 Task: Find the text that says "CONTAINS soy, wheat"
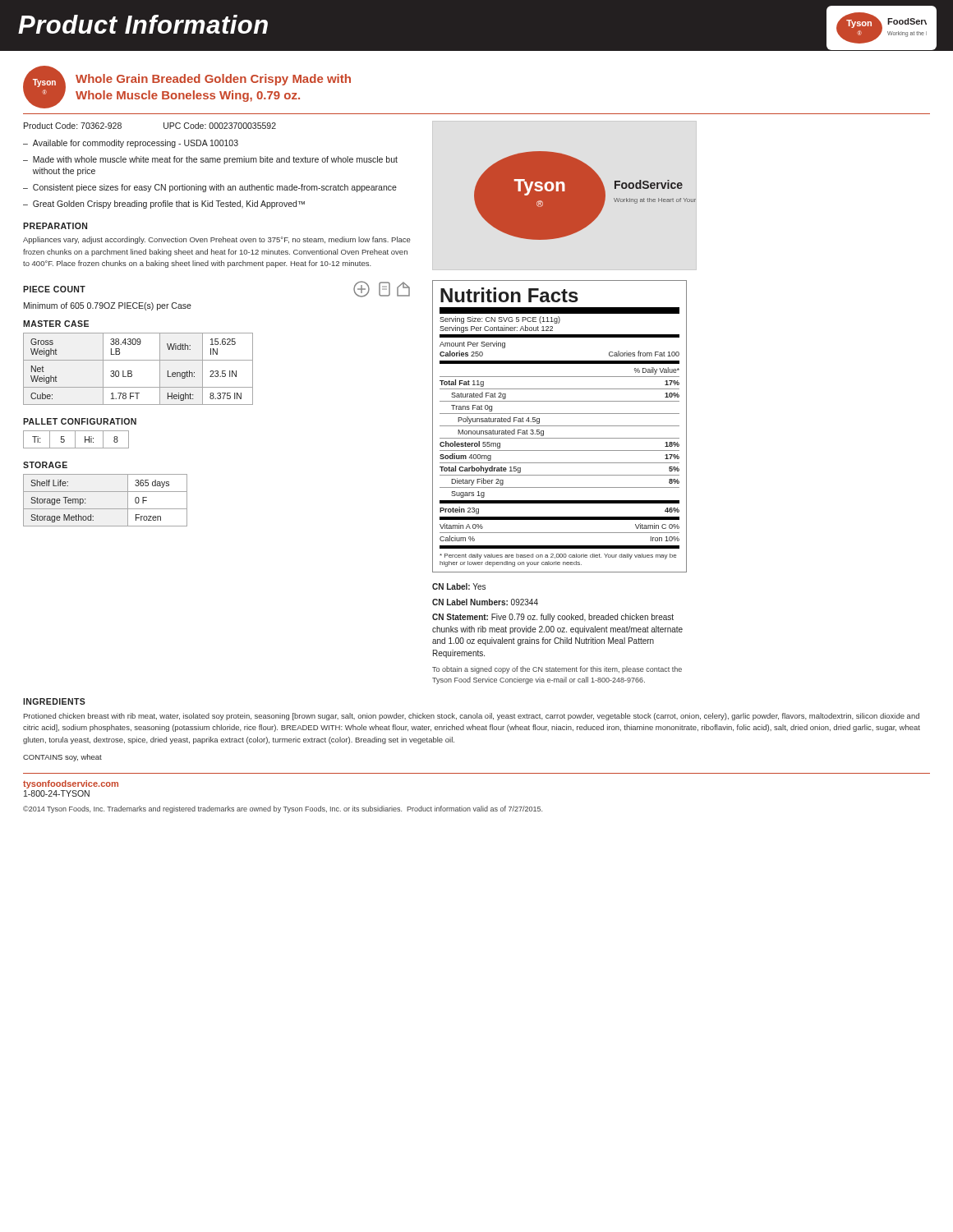click(x=62, y=757)
